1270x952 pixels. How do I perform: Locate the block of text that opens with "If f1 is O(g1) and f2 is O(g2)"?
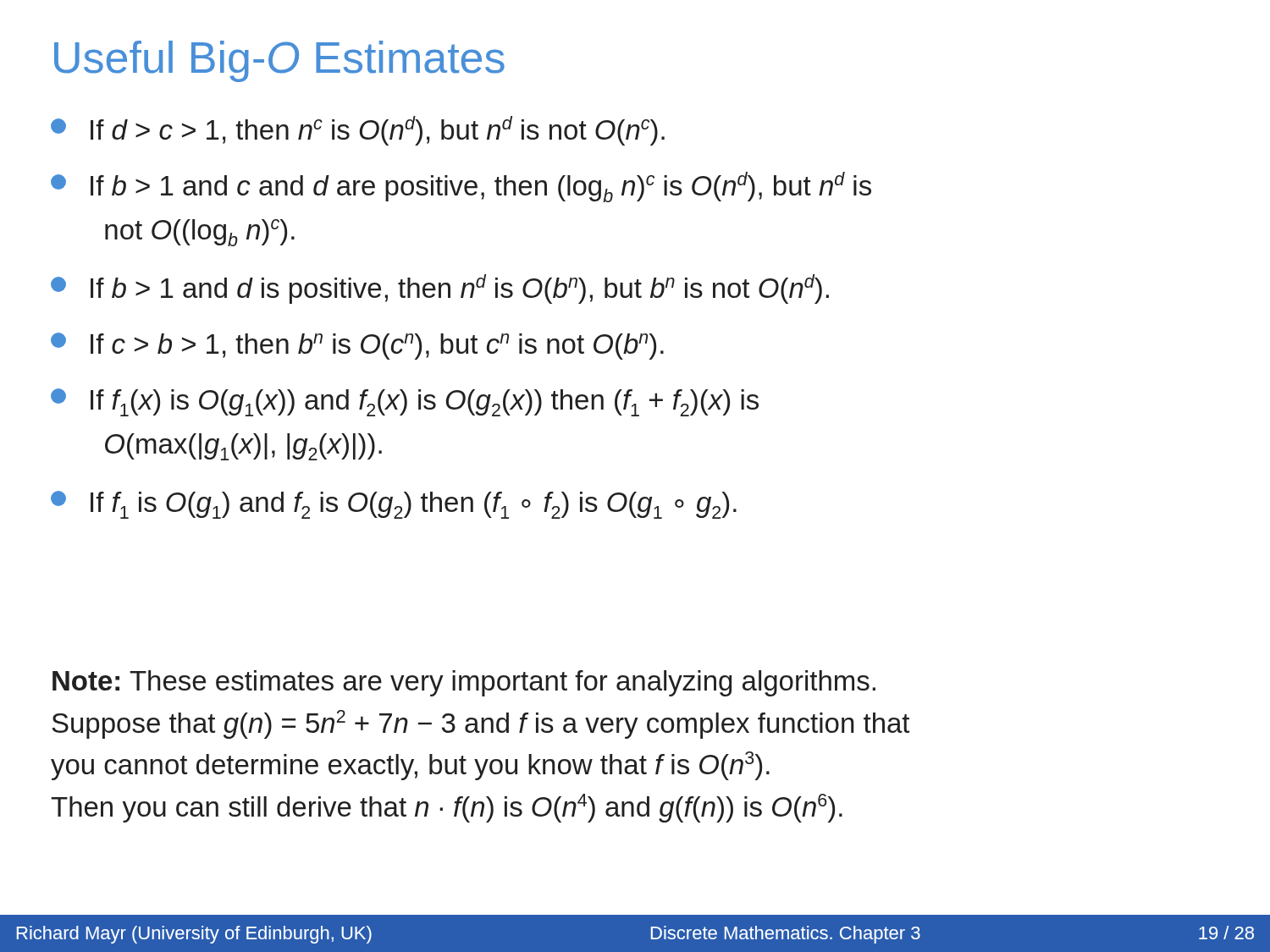click(x=635, y=504)
